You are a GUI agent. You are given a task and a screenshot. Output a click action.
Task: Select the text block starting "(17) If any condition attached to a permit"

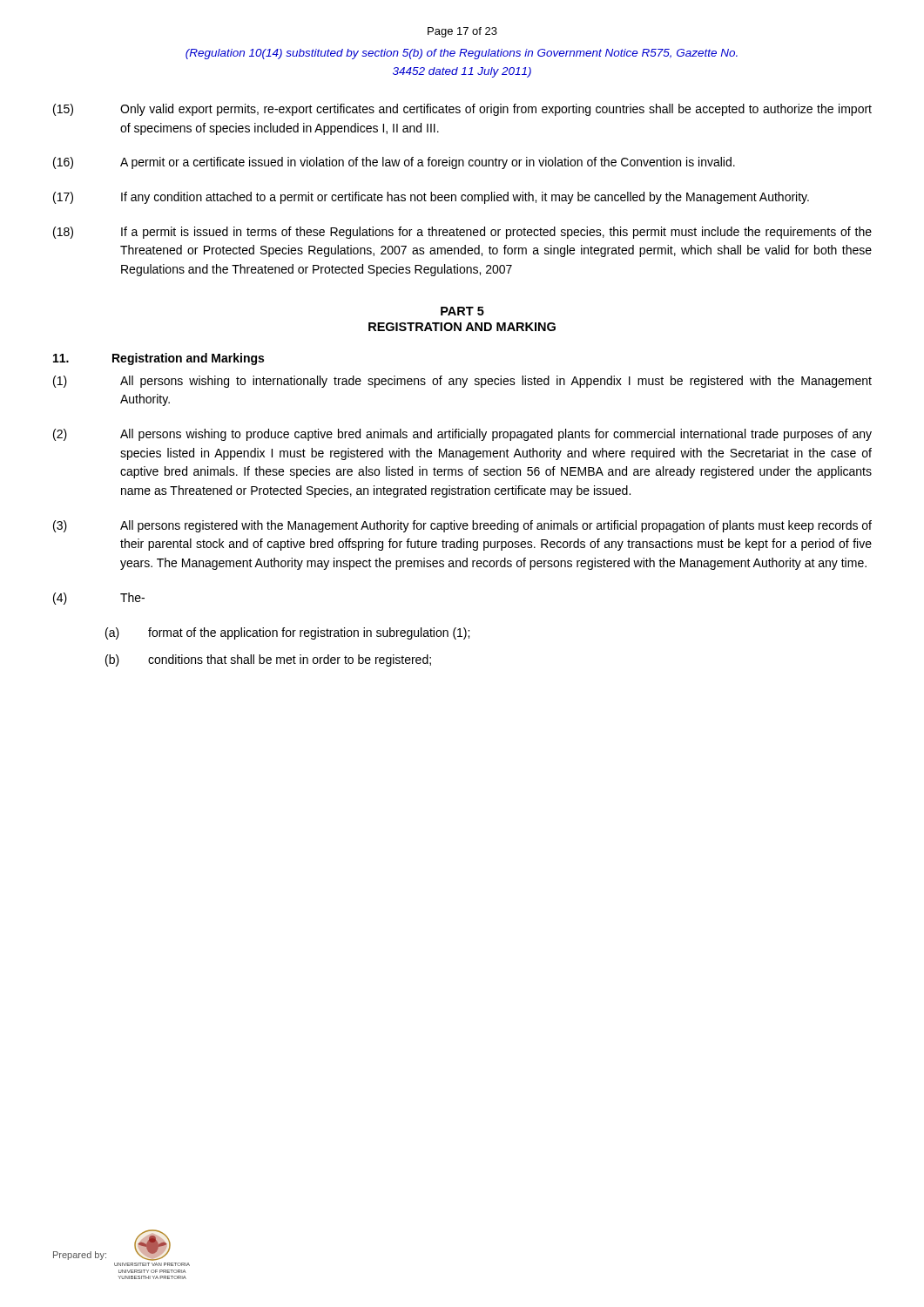(462, 198)
